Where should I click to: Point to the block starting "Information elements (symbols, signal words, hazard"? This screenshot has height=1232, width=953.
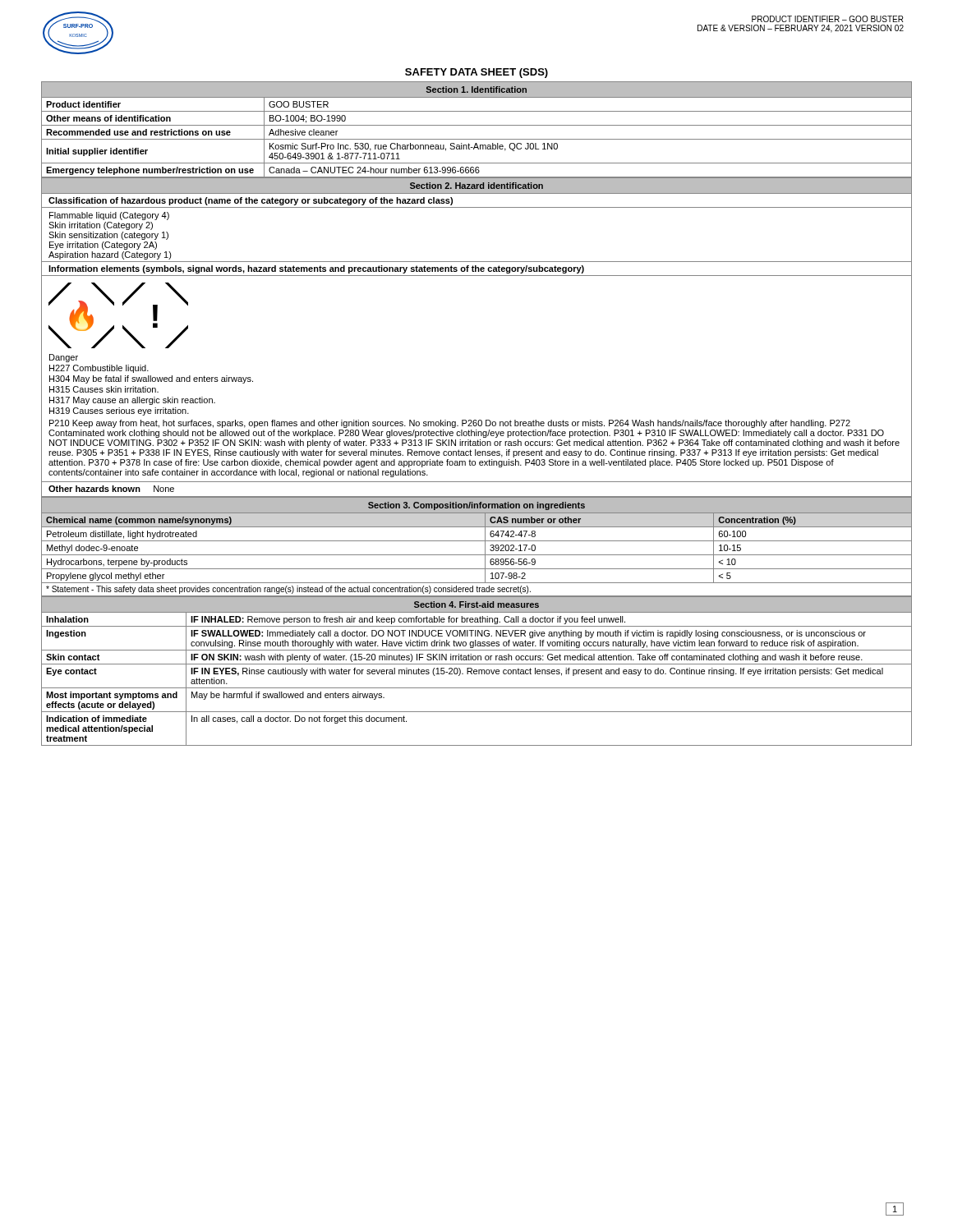316,269
